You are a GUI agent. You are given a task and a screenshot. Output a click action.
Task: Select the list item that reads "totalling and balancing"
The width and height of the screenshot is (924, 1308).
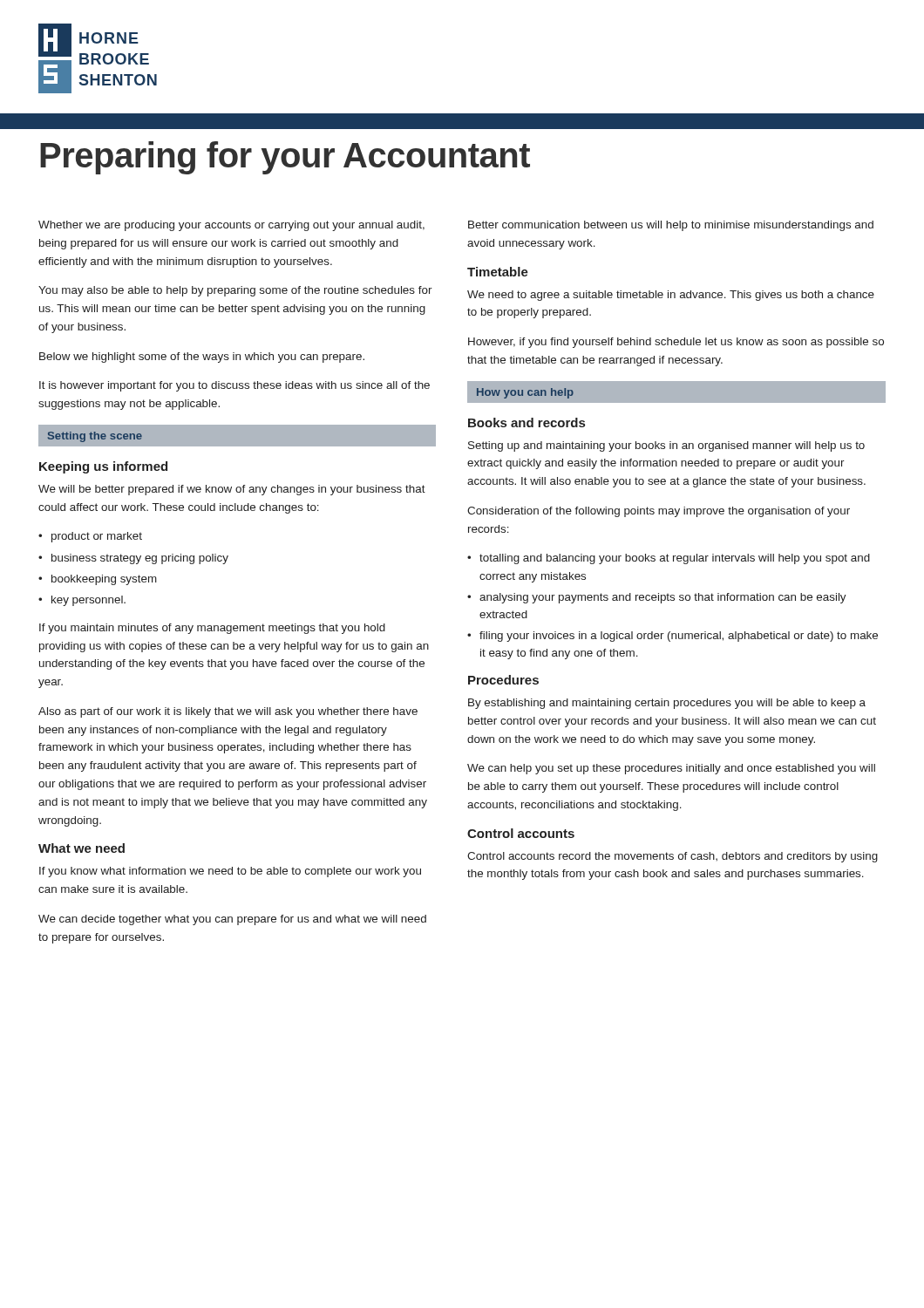pyautogui.click(x=675, y=567)
